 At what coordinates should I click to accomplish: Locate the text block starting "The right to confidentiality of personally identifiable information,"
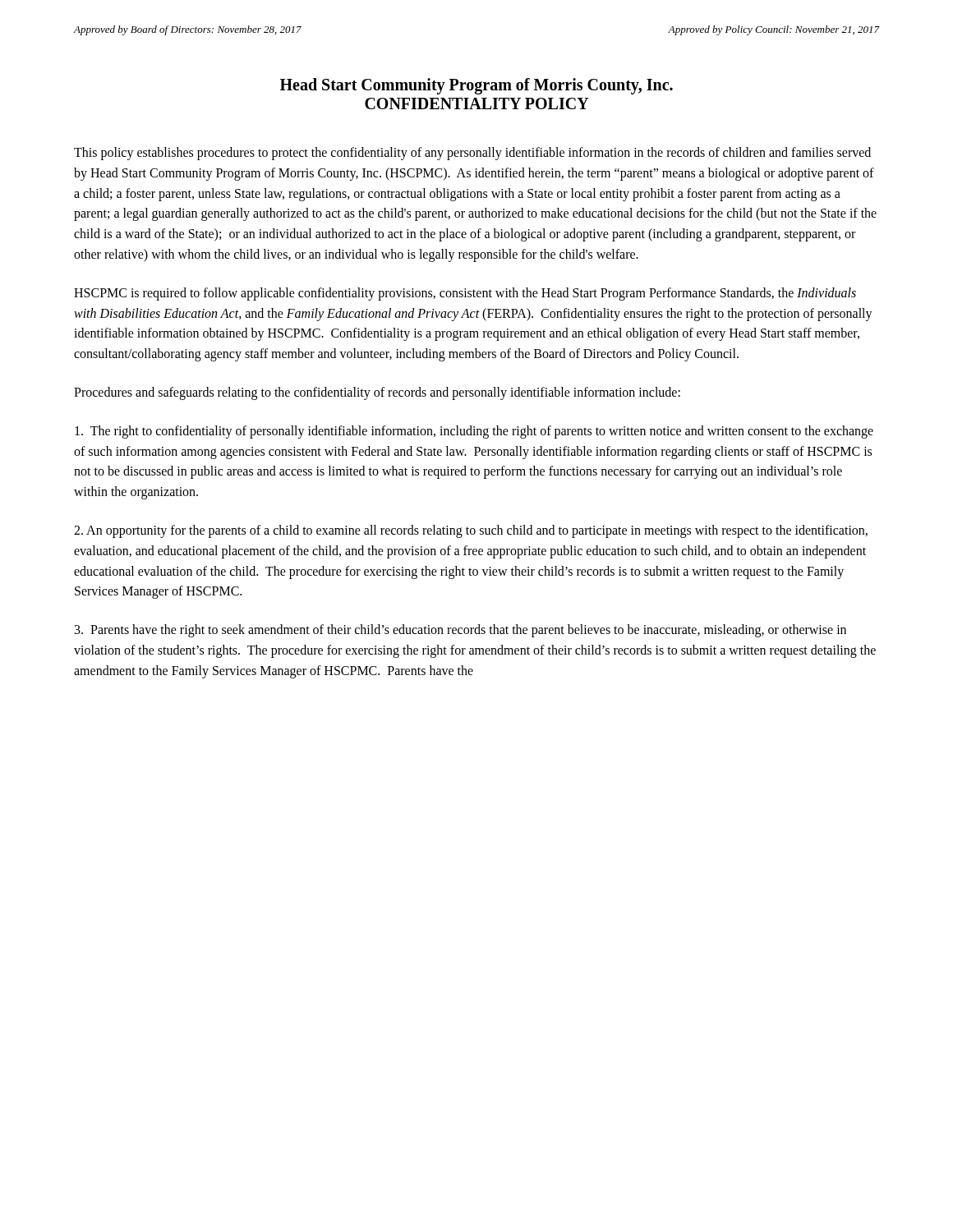pos(474,461)
